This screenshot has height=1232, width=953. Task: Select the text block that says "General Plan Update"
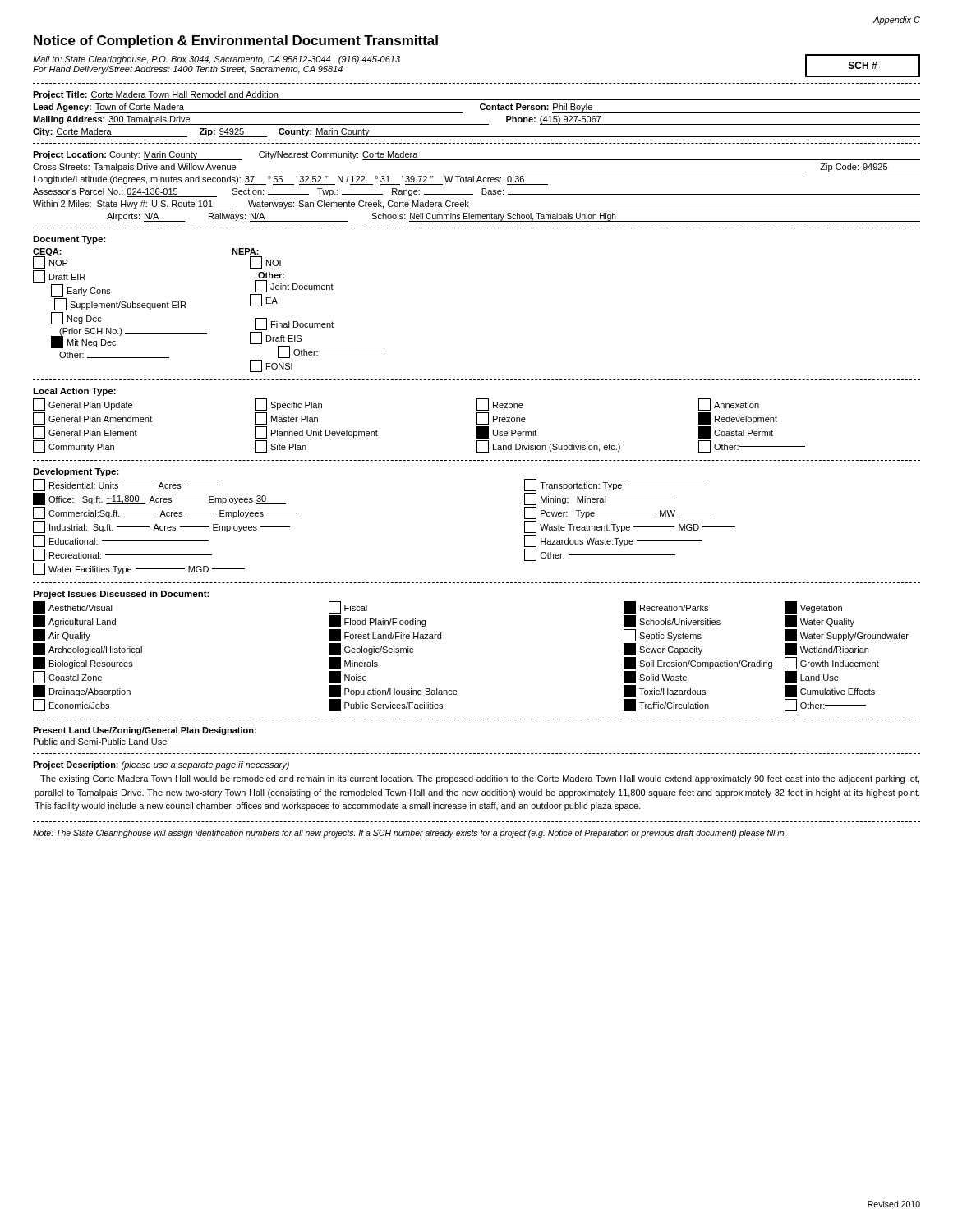[x=476, y=426]
